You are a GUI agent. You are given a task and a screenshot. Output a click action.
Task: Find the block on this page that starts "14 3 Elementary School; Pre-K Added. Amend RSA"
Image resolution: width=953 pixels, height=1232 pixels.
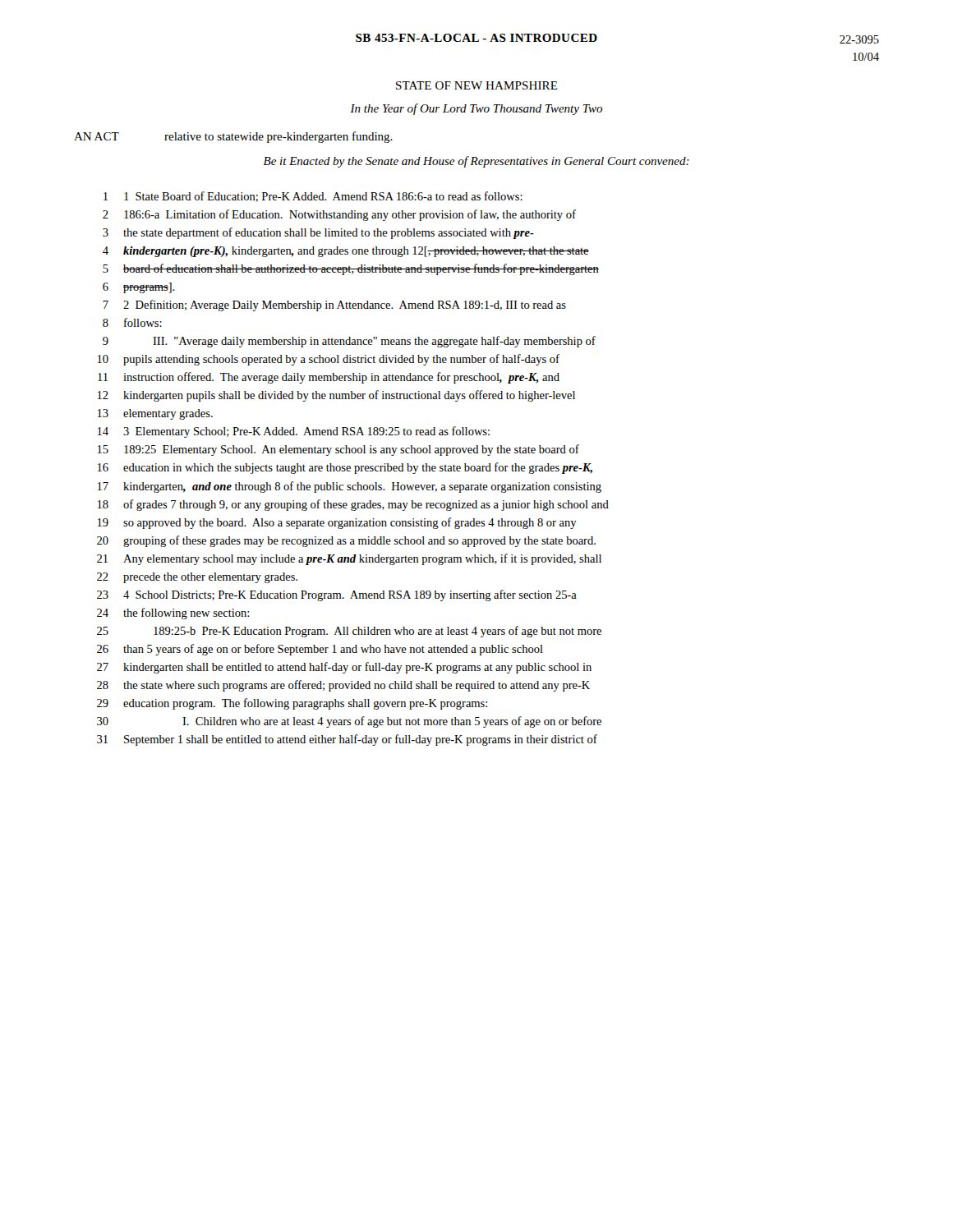tap(476, 432)
